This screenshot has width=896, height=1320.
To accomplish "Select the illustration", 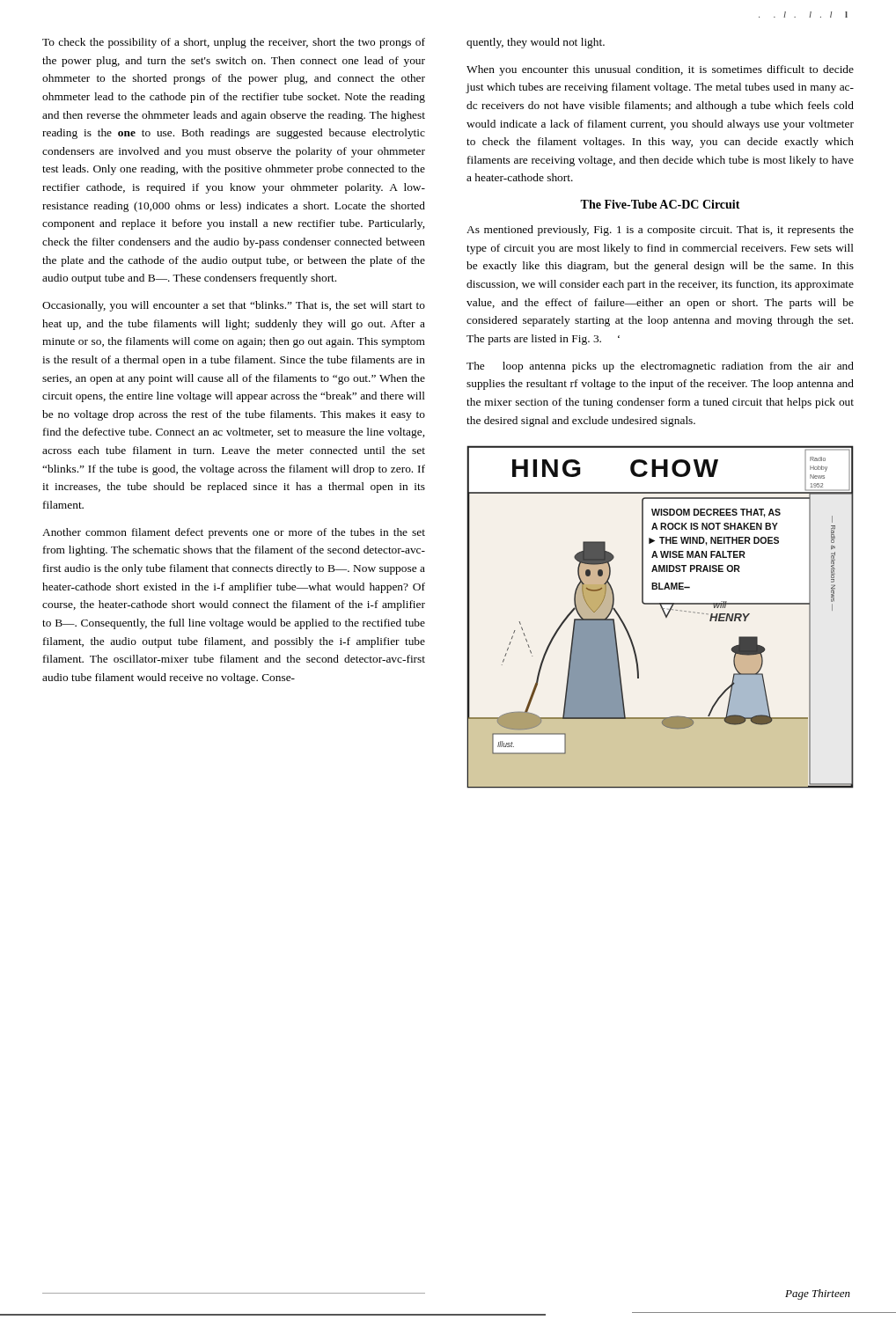I will pyautogui.click(x=660, y=617).
